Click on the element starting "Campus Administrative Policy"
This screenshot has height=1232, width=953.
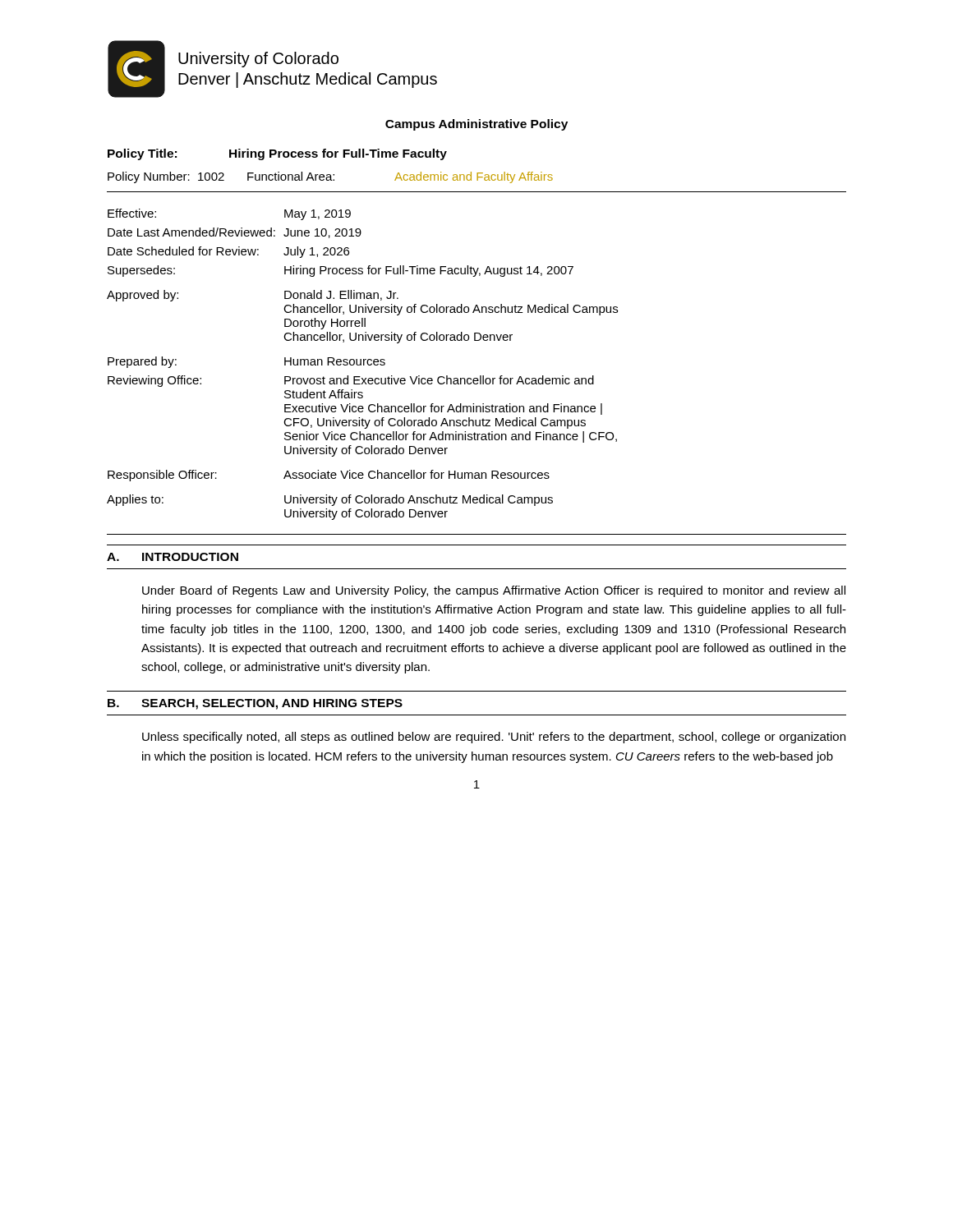click(476, 124)
